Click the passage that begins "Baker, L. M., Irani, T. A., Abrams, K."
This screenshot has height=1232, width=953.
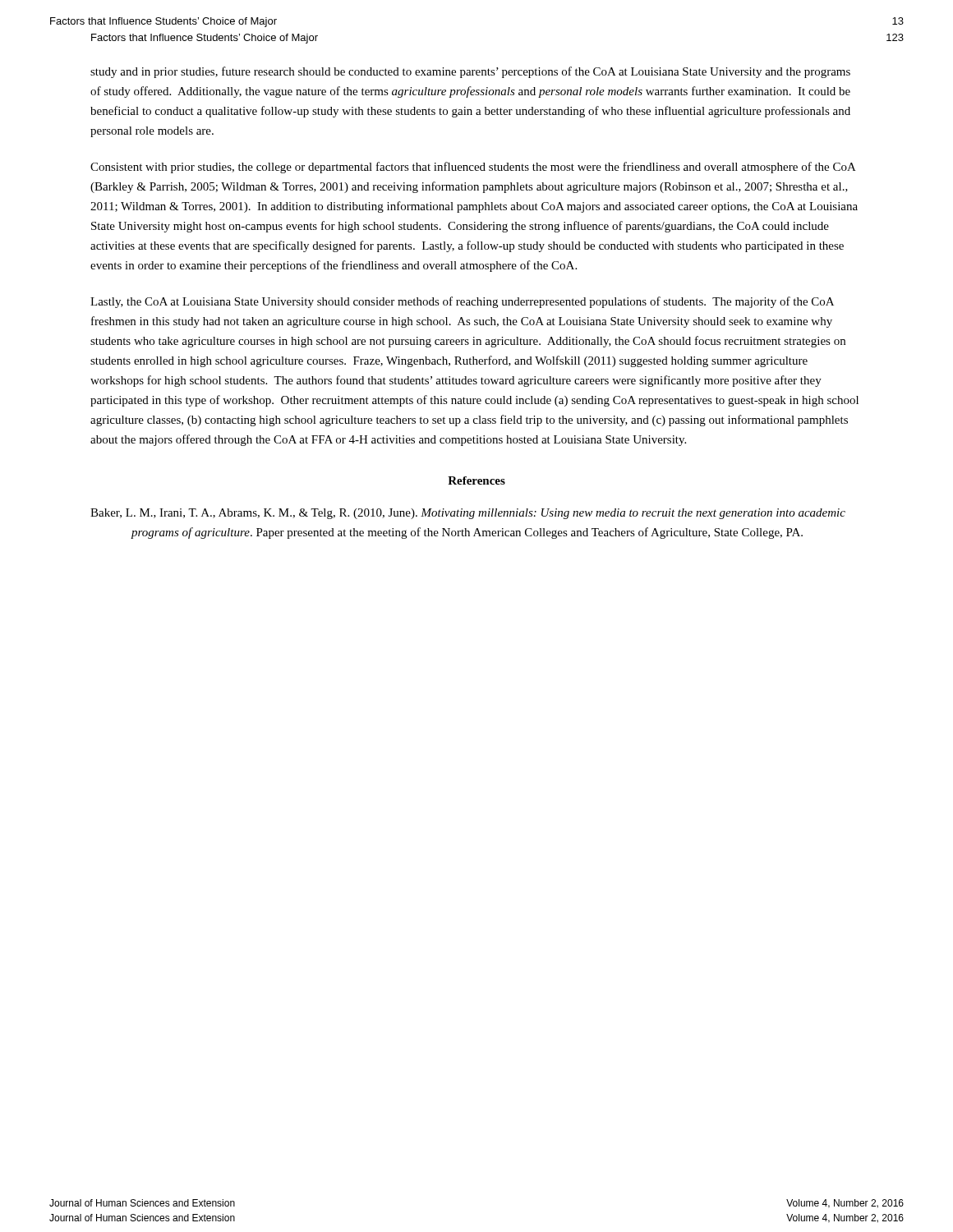[x=468, y=522]
